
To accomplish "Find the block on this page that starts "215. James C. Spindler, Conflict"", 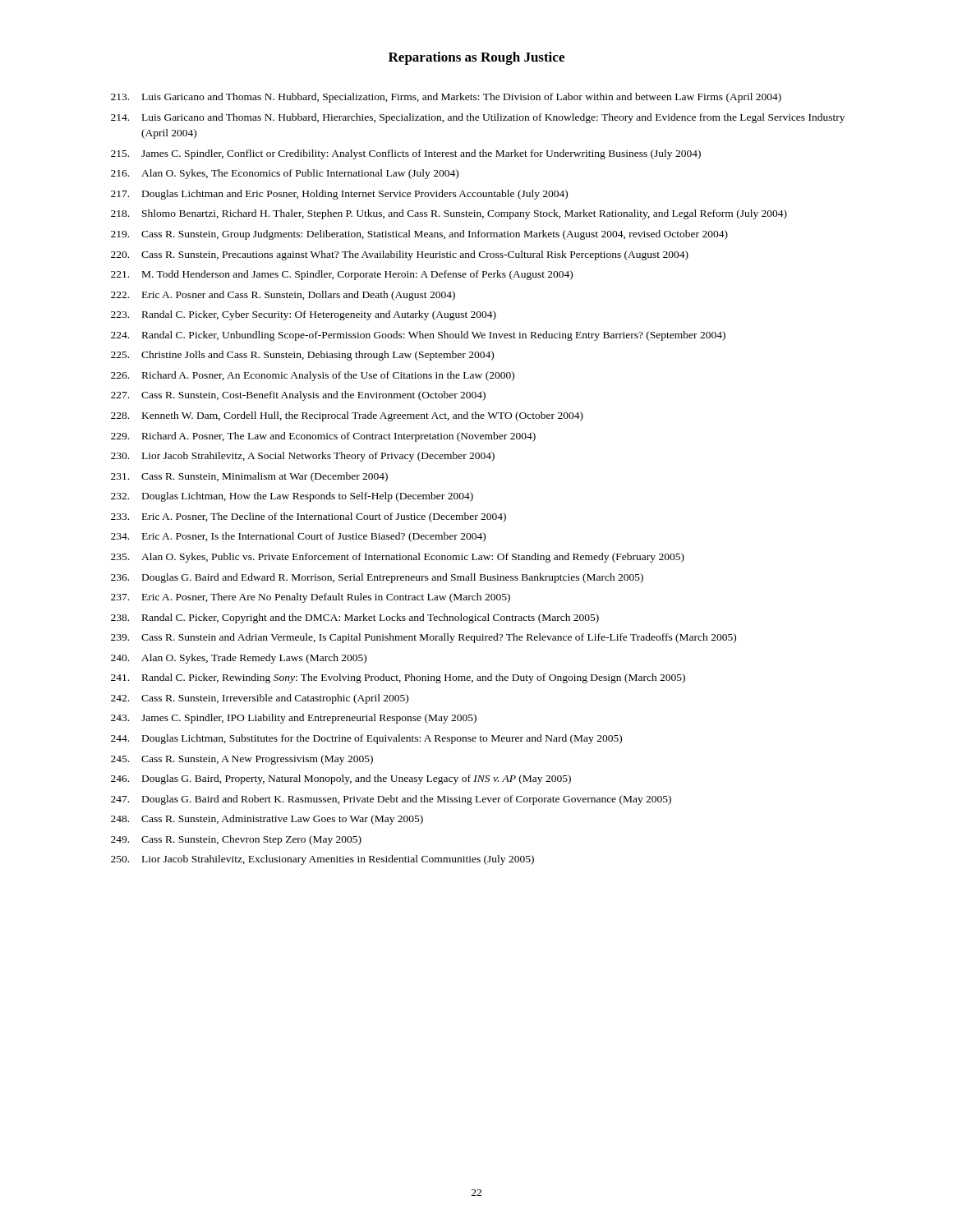I will 476,153.
